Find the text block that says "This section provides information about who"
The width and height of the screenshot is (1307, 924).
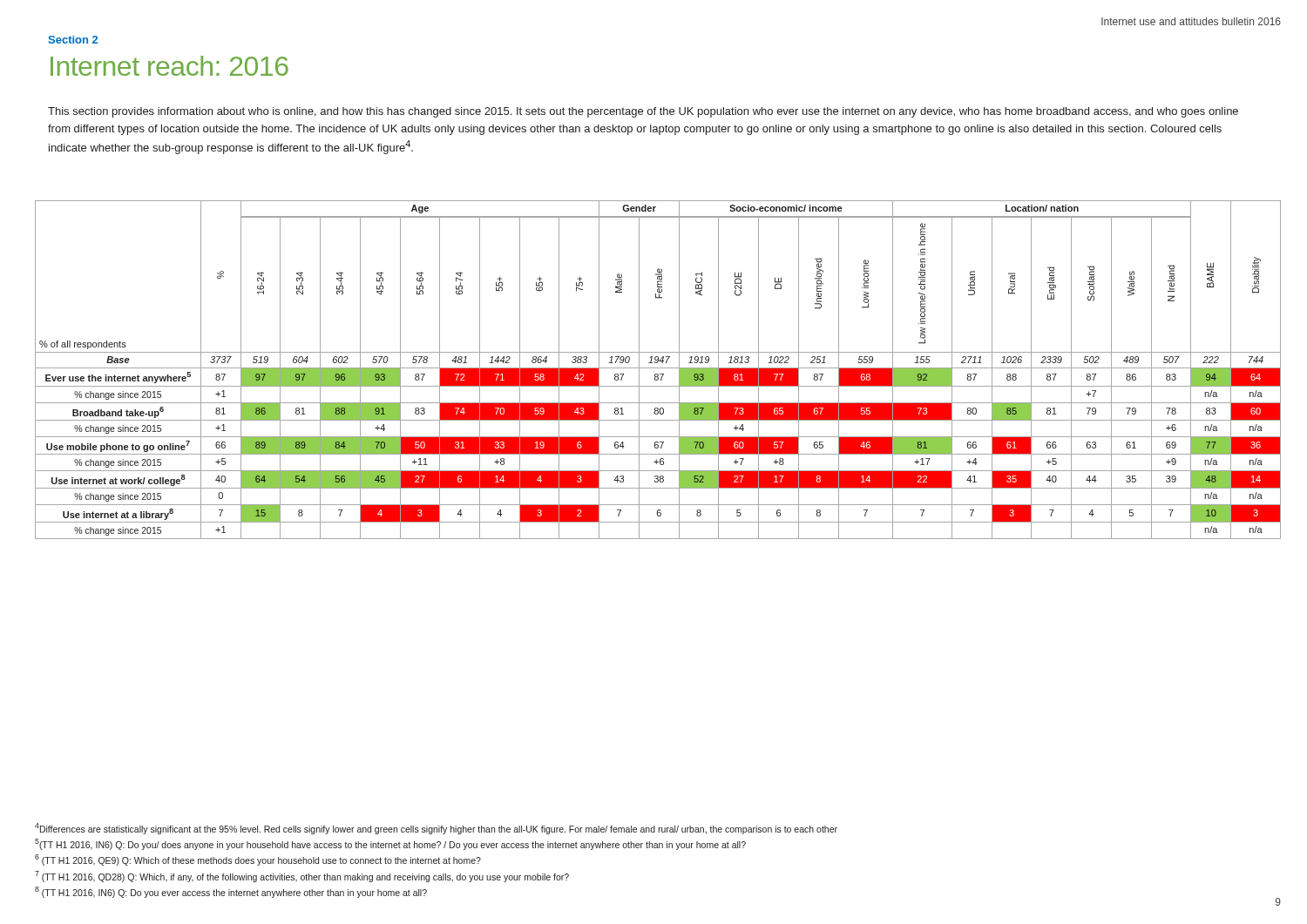coord(643,129)
